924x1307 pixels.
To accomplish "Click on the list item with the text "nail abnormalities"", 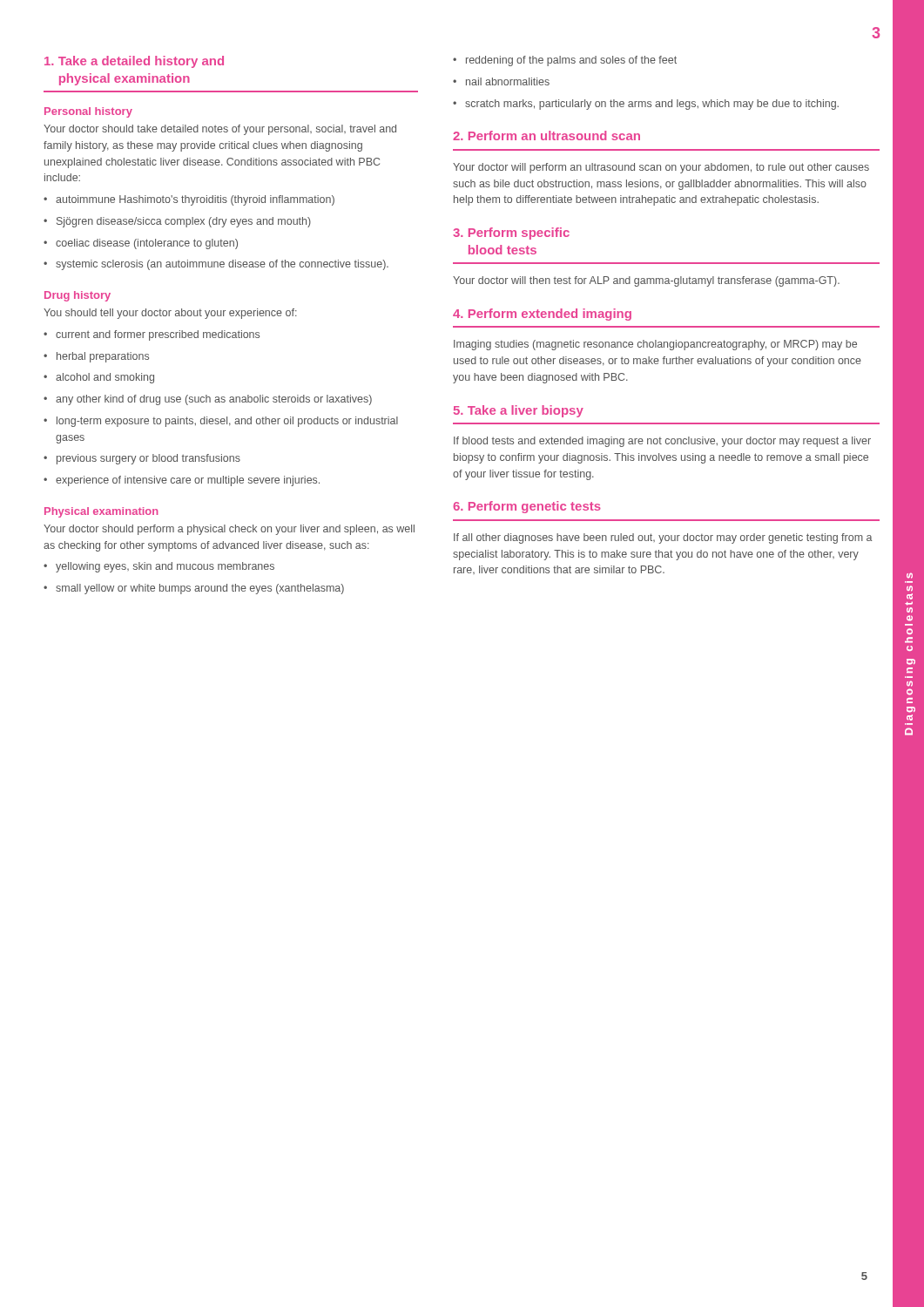I will [507, 82].
